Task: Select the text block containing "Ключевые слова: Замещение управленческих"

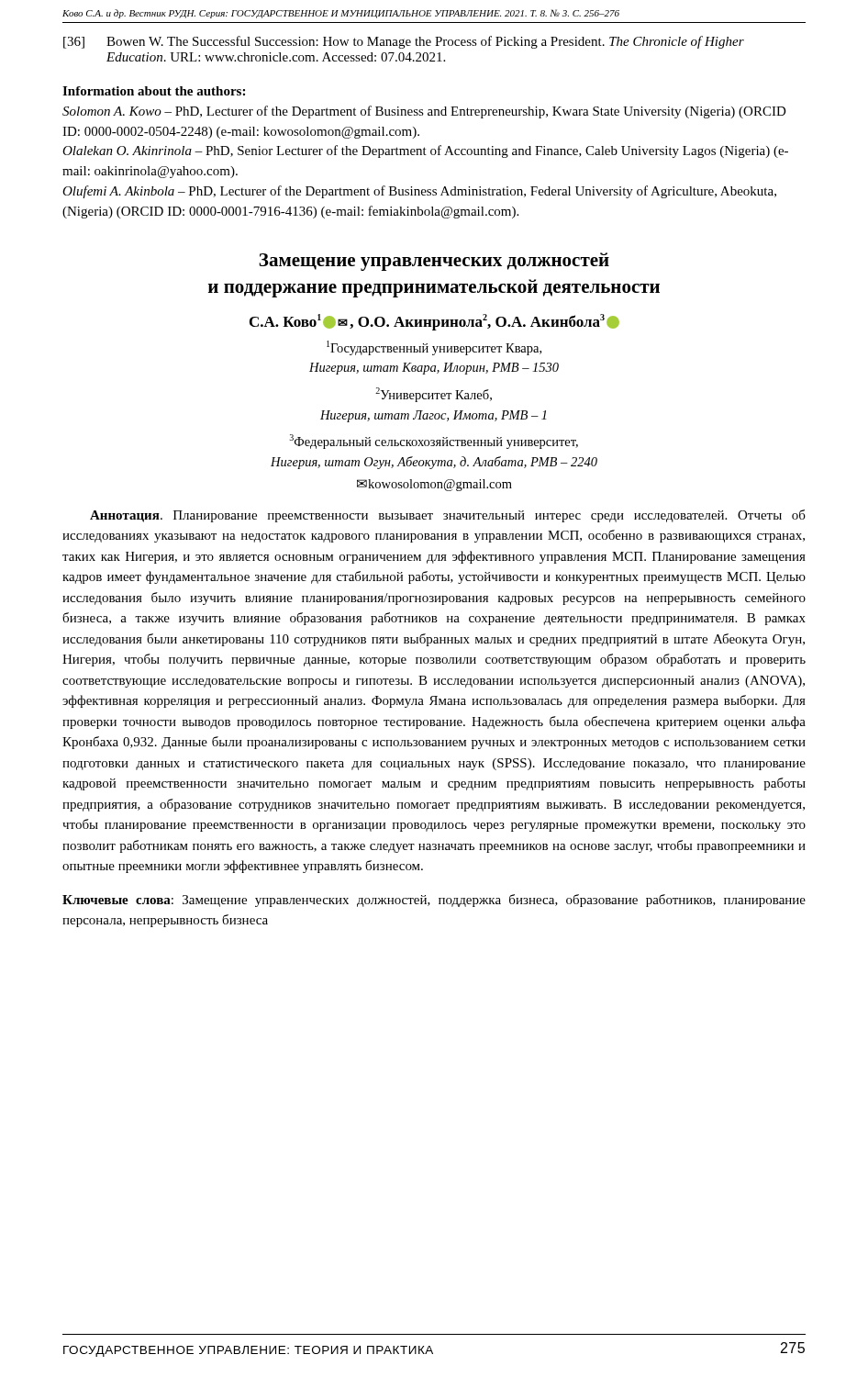Action: tap(434, 910)
